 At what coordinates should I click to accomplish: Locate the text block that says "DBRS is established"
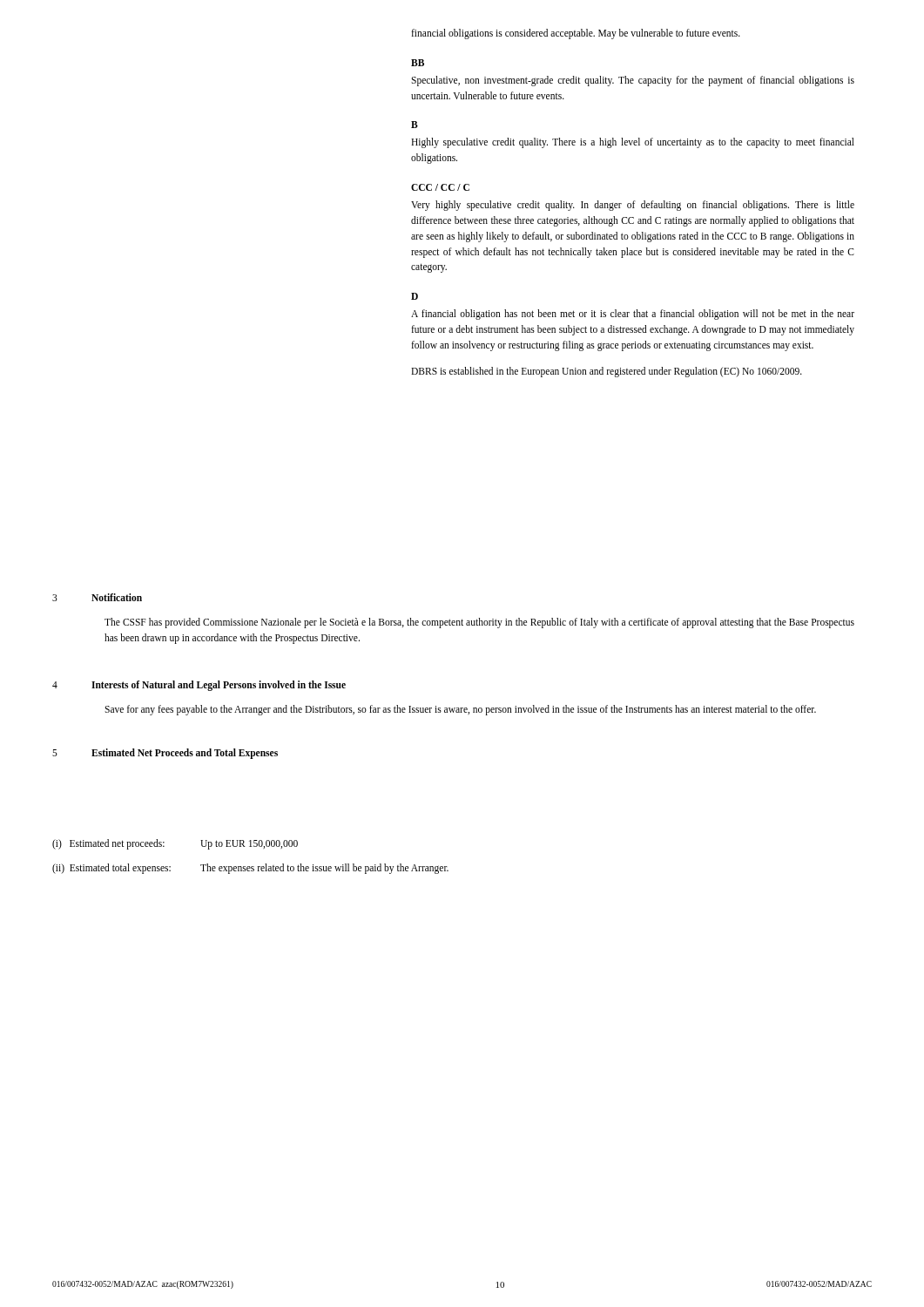point(633,372)
